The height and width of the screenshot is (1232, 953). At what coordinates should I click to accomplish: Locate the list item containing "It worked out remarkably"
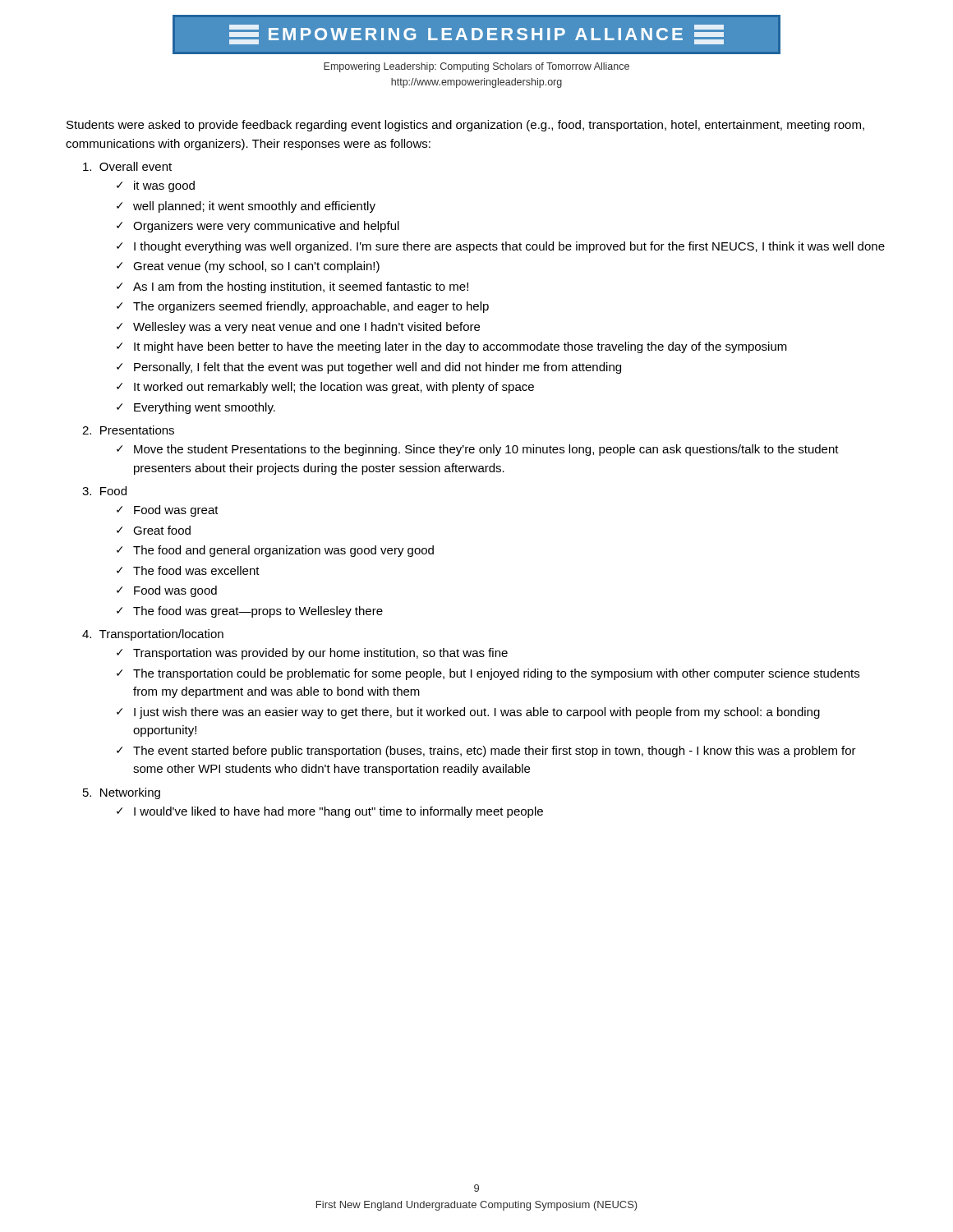click(334, 386)
